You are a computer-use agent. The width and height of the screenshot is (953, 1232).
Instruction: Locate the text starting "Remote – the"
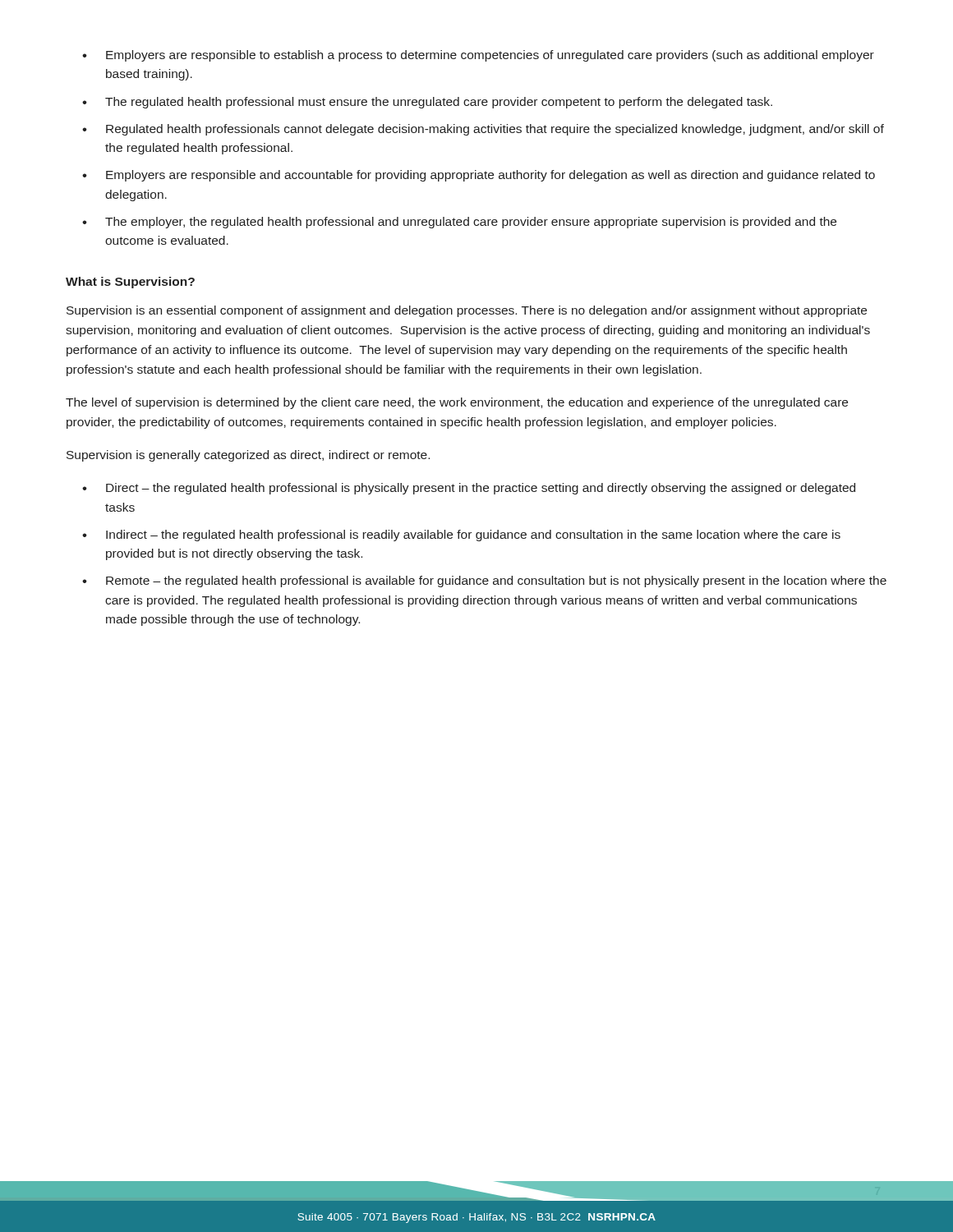[x=496, y=600]
